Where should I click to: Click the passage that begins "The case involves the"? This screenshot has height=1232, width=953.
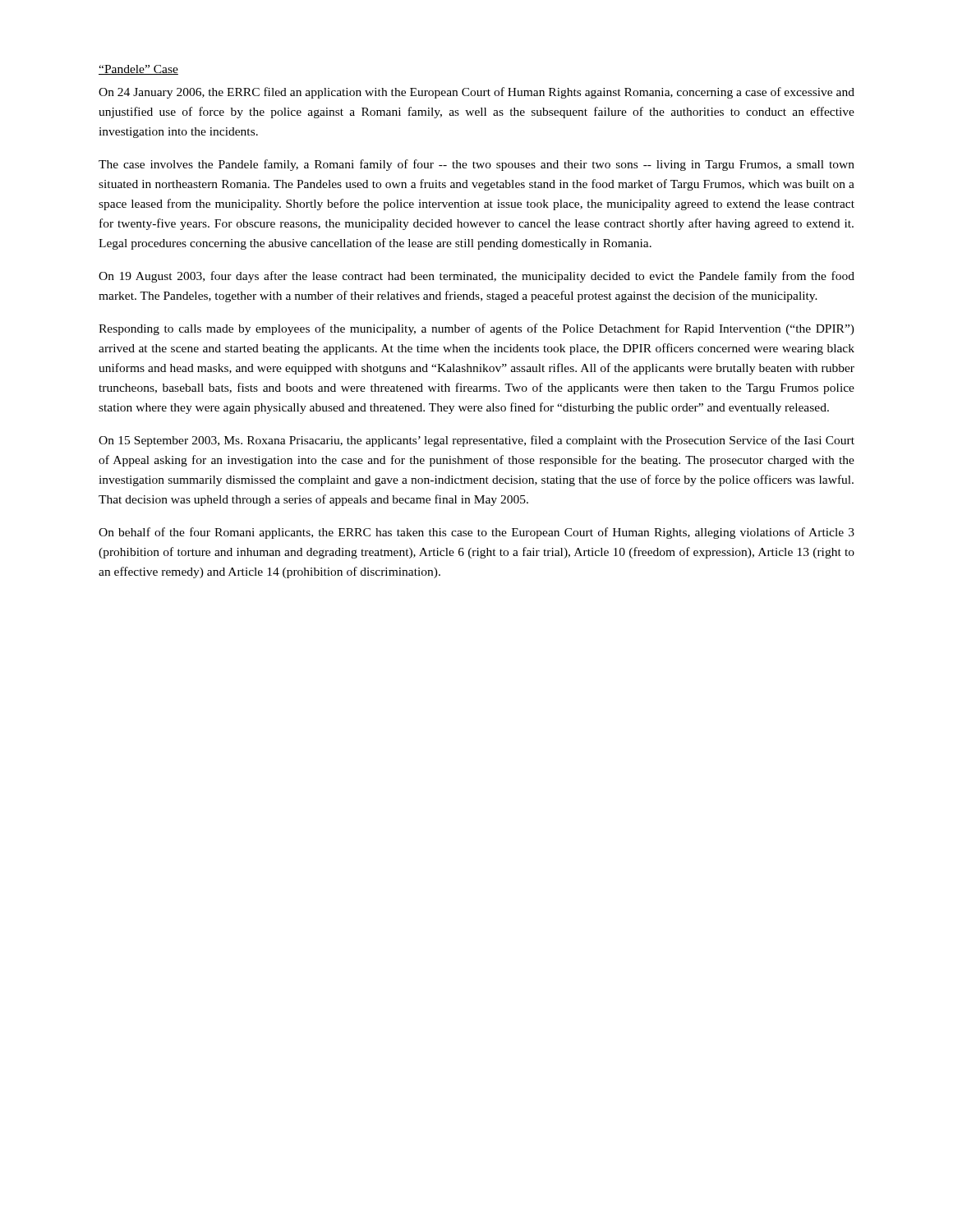(476, 203)
